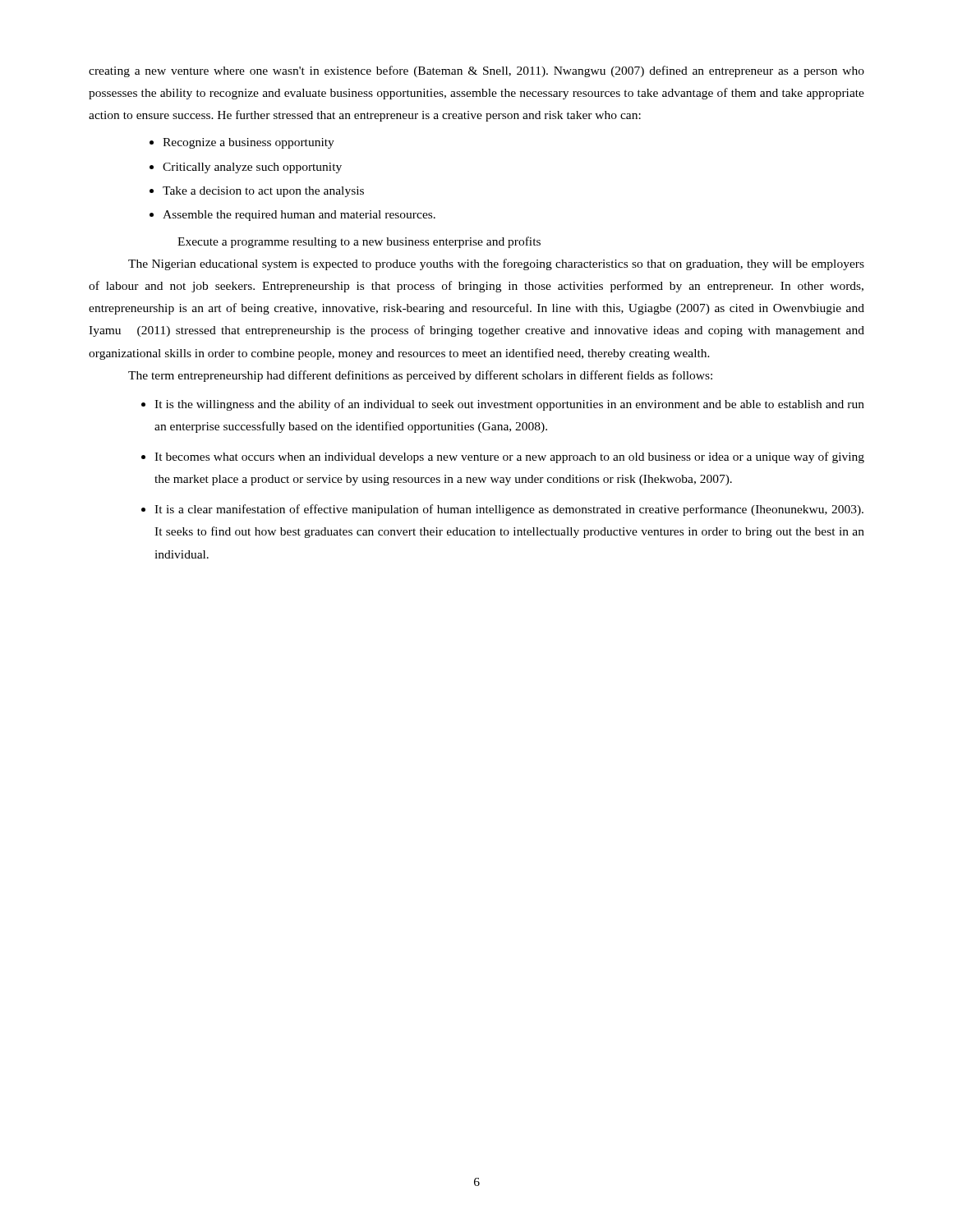Point to the region starting "creating a new venture where one wasn't in"
Viewport: 953px width, 1232px height.
coord(476,92)
